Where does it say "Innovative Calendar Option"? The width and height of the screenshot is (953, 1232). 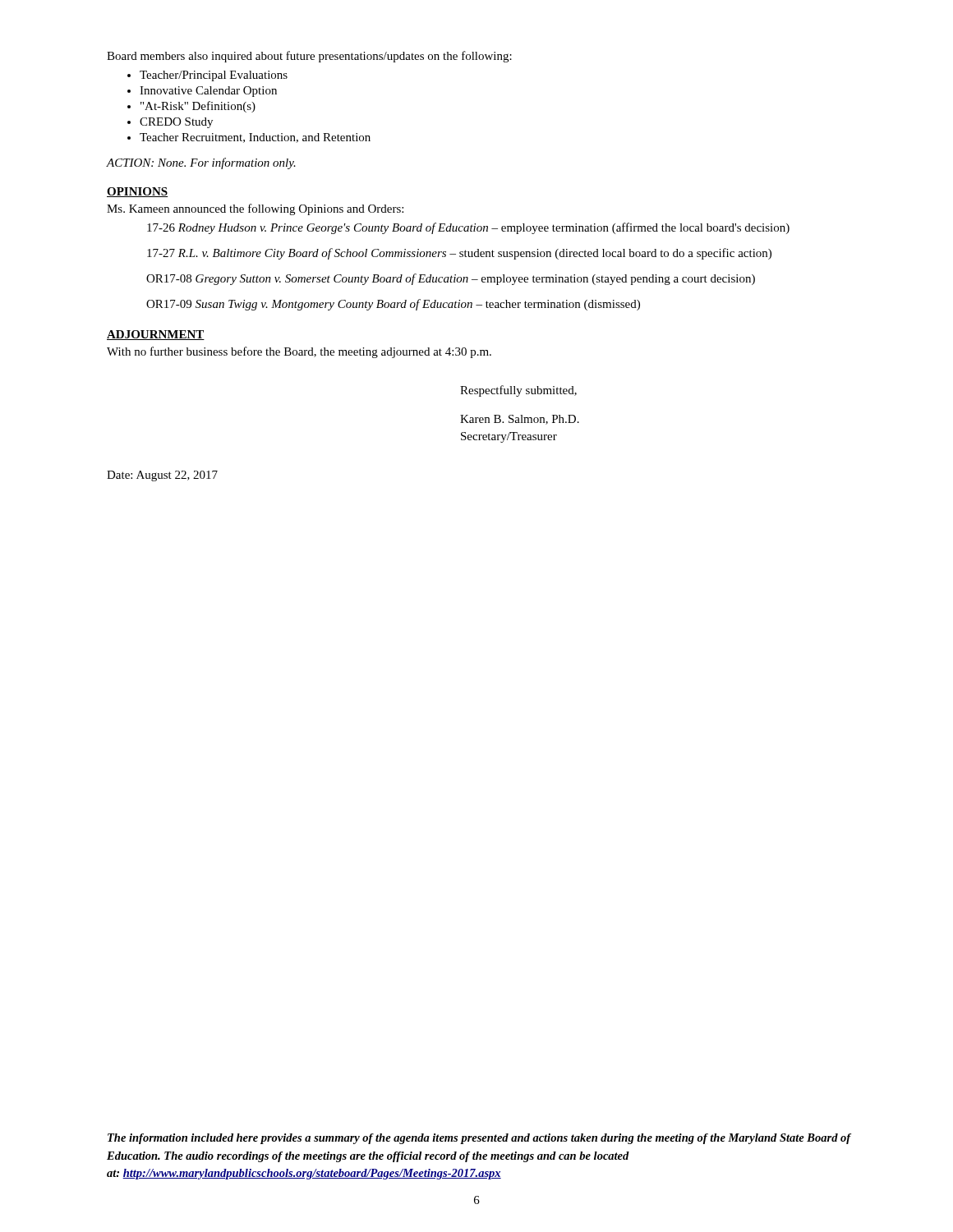(208, 90)
